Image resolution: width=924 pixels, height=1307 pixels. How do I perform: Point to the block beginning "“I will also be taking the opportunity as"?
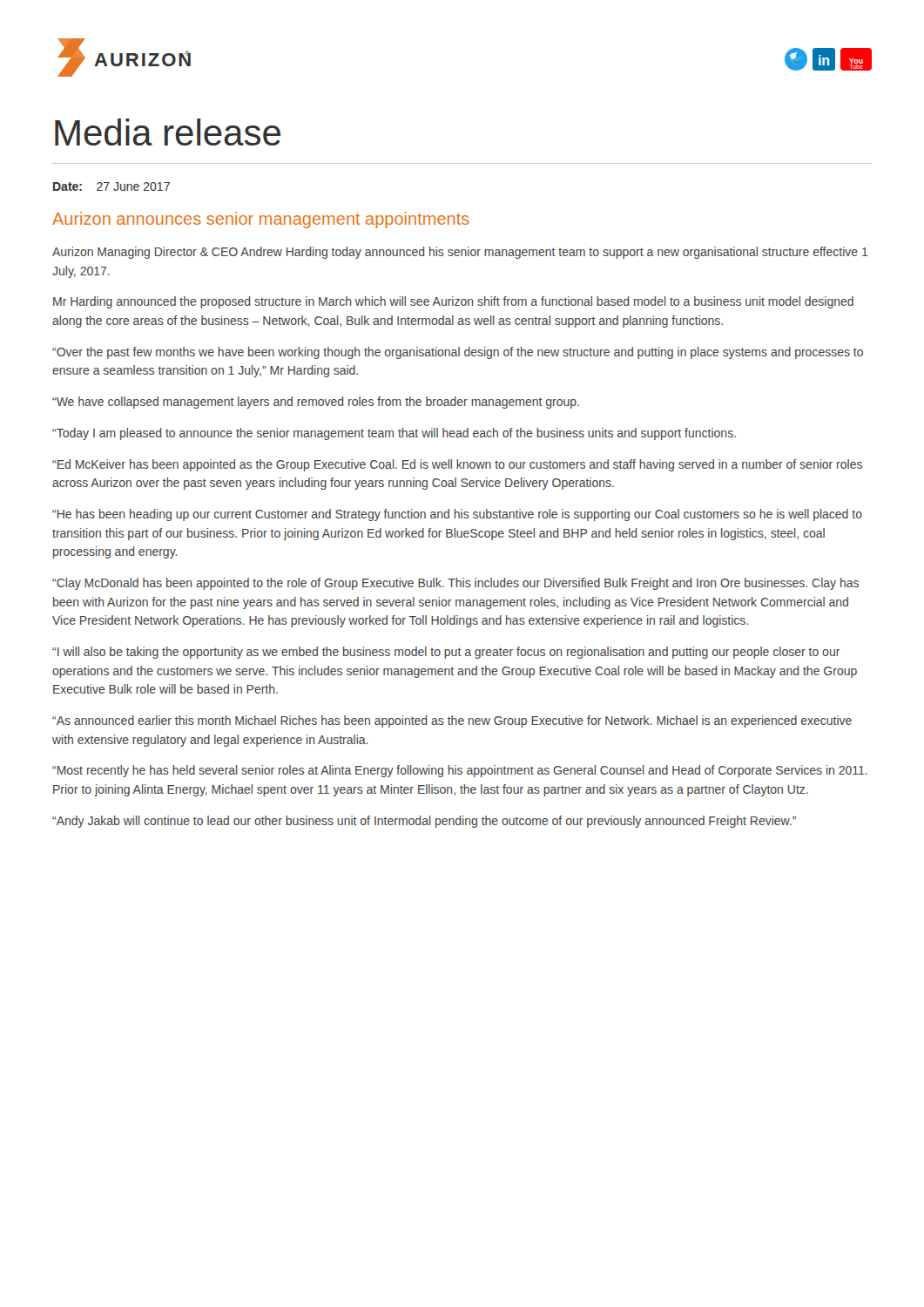[455, 671]
